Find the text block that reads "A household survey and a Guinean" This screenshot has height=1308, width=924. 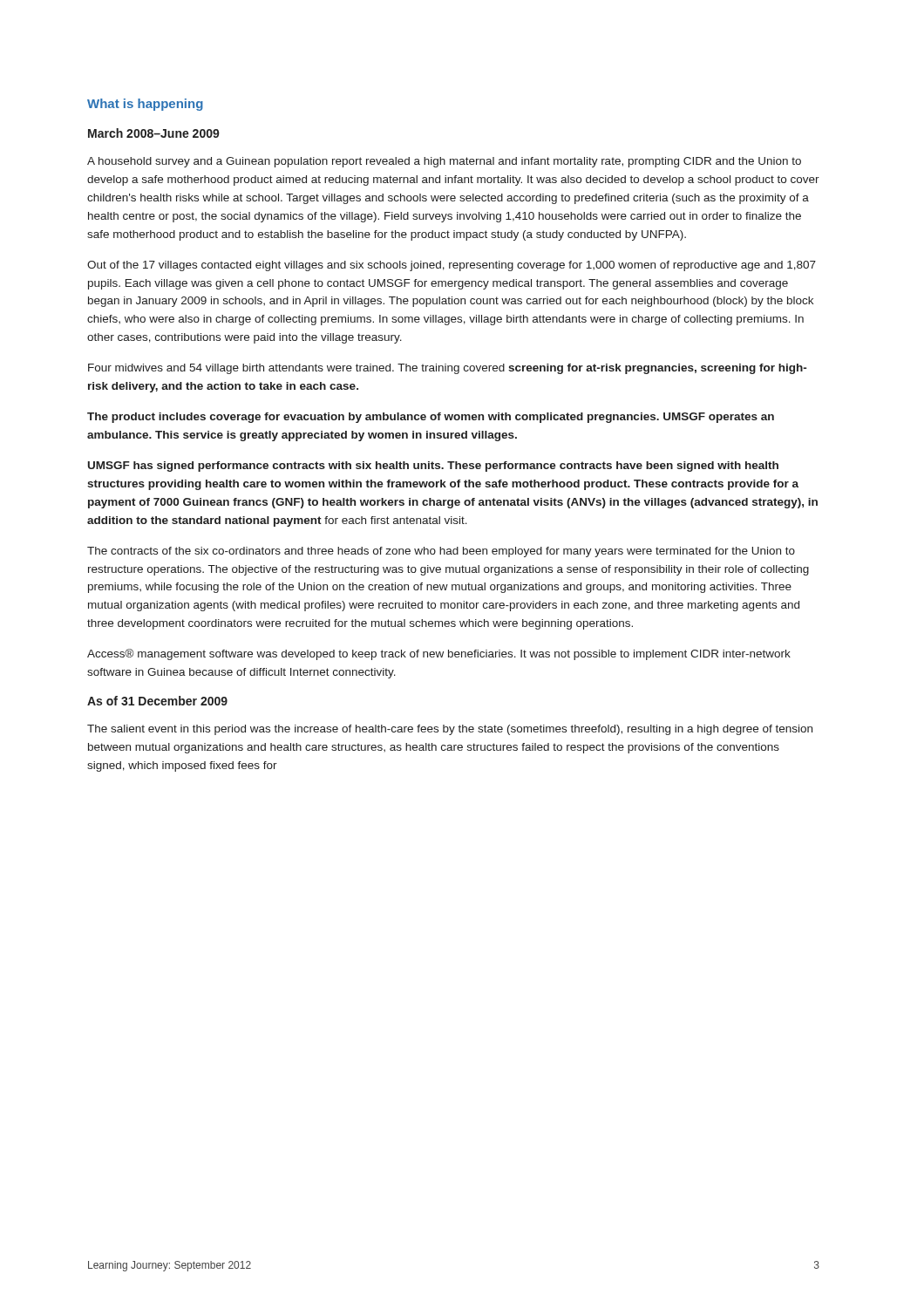453,197
